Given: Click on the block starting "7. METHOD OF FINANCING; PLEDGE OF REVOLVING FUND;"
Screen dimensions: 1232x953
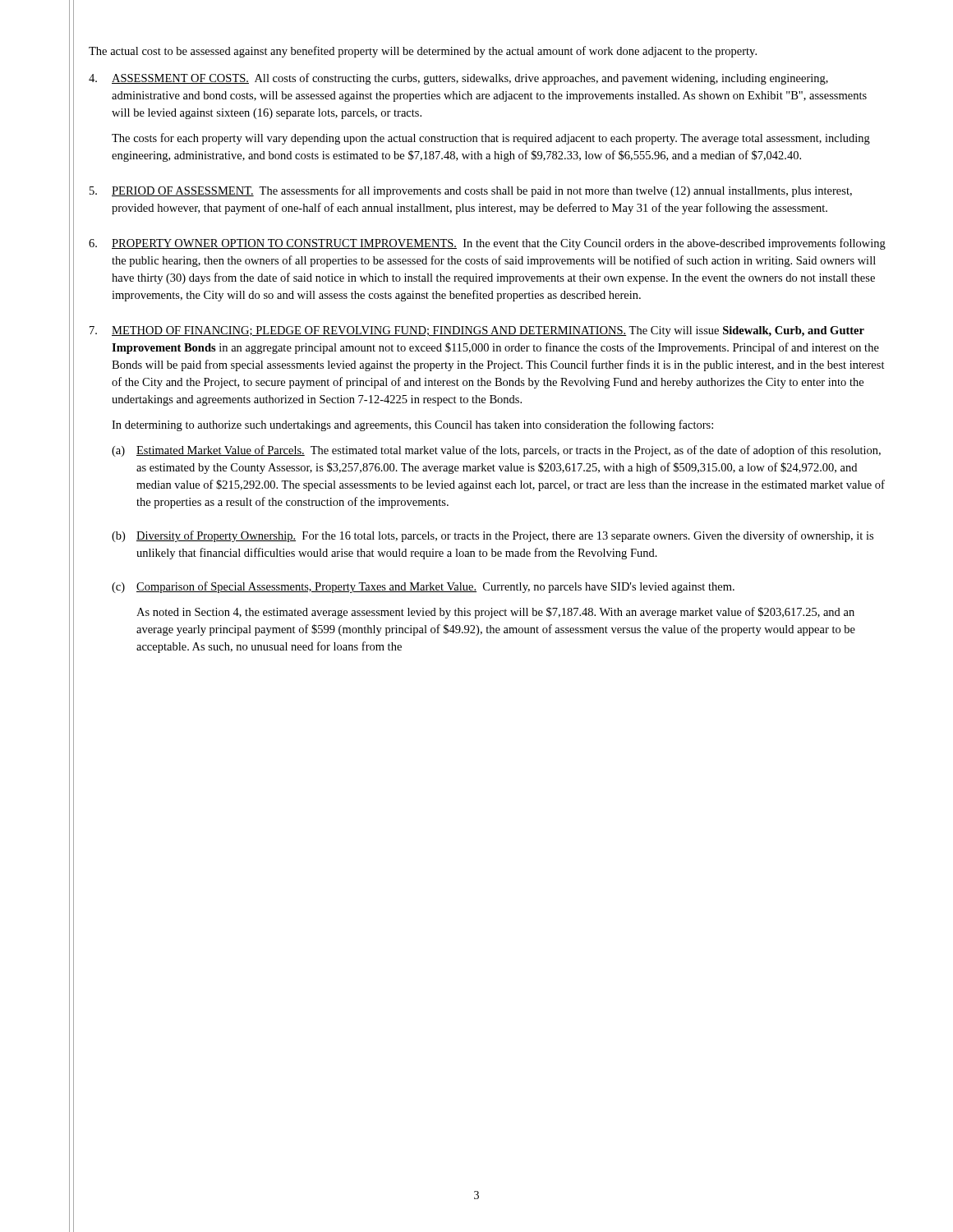Looking at the screenshot, I should click(x=488, y=497).
